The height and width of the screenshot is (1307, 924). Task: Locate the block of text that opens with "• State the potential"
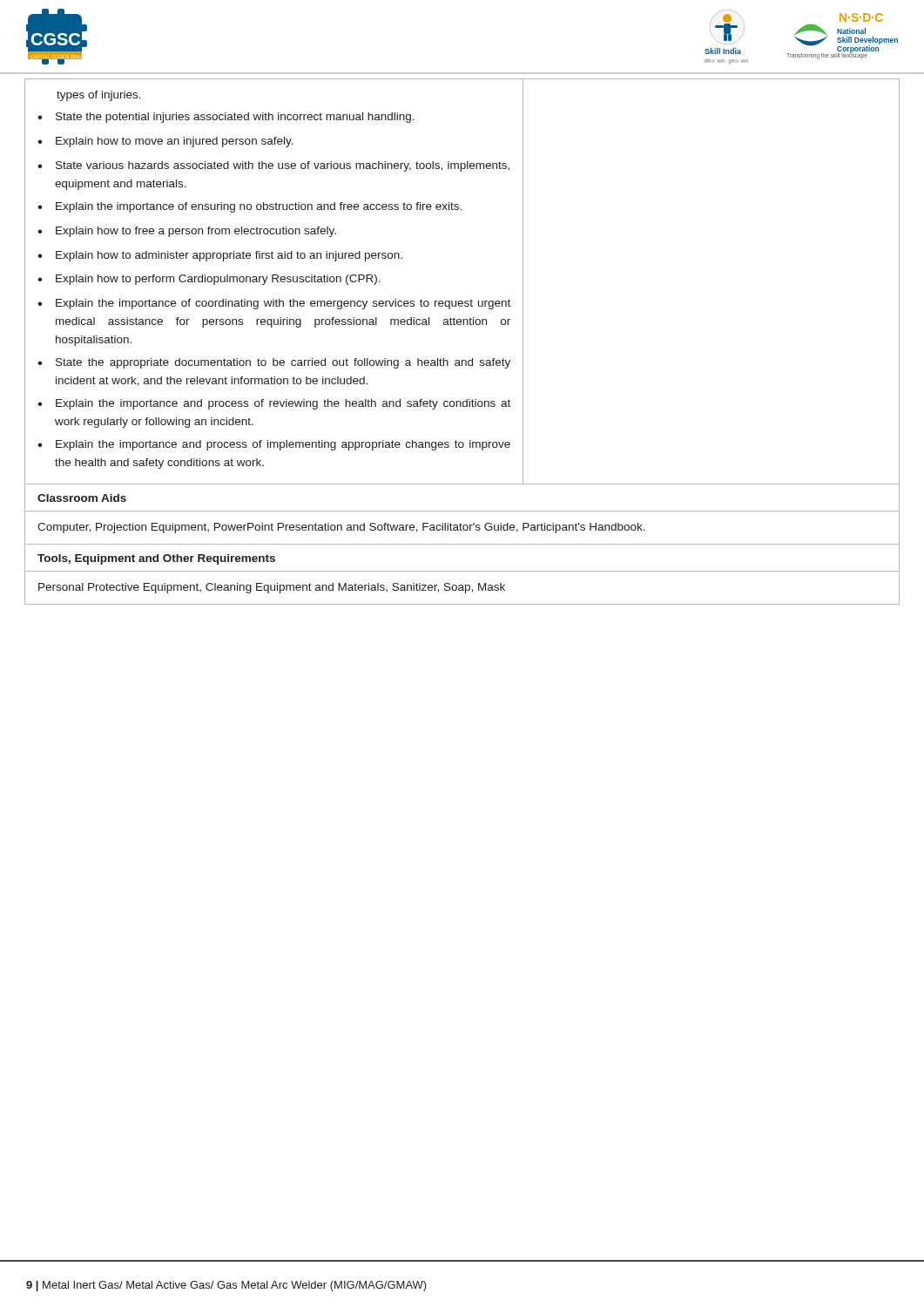226,118
